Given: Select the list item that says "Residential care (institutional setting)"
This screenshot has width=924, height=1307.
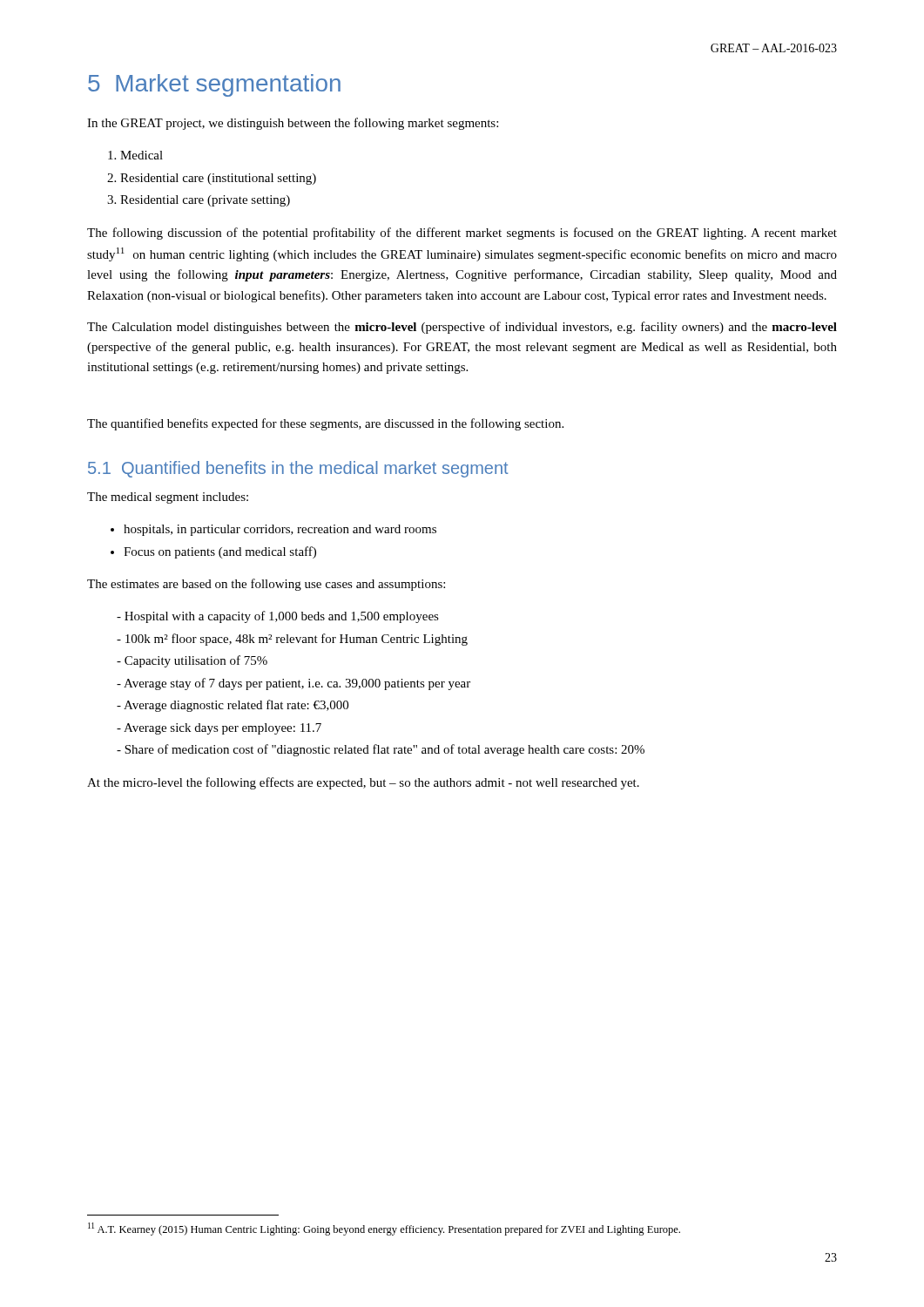Looking at the screenshot, I should point(218,178).
